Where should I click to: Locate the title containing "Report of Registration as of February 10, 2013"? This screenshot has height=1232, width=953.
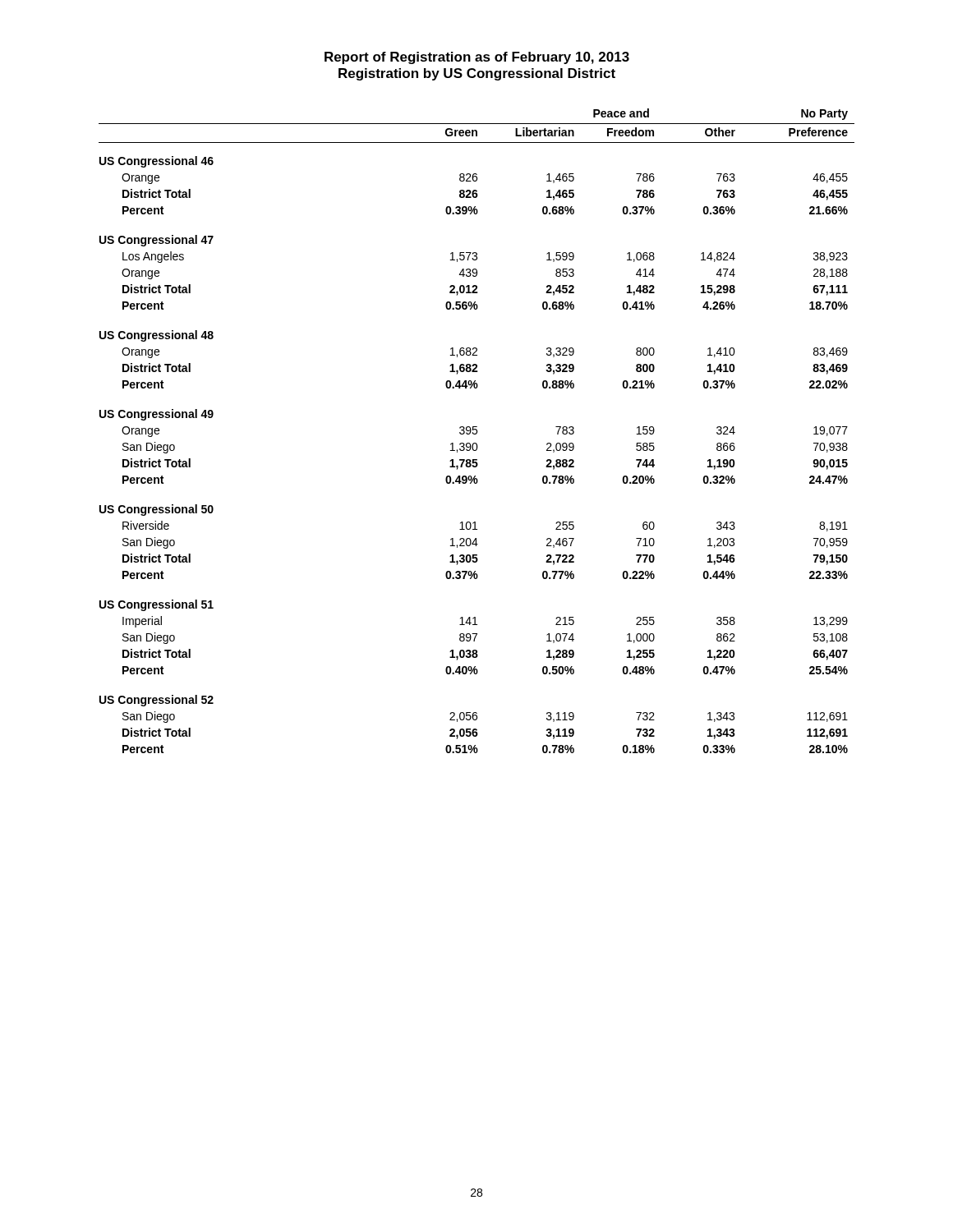(476, 66)
